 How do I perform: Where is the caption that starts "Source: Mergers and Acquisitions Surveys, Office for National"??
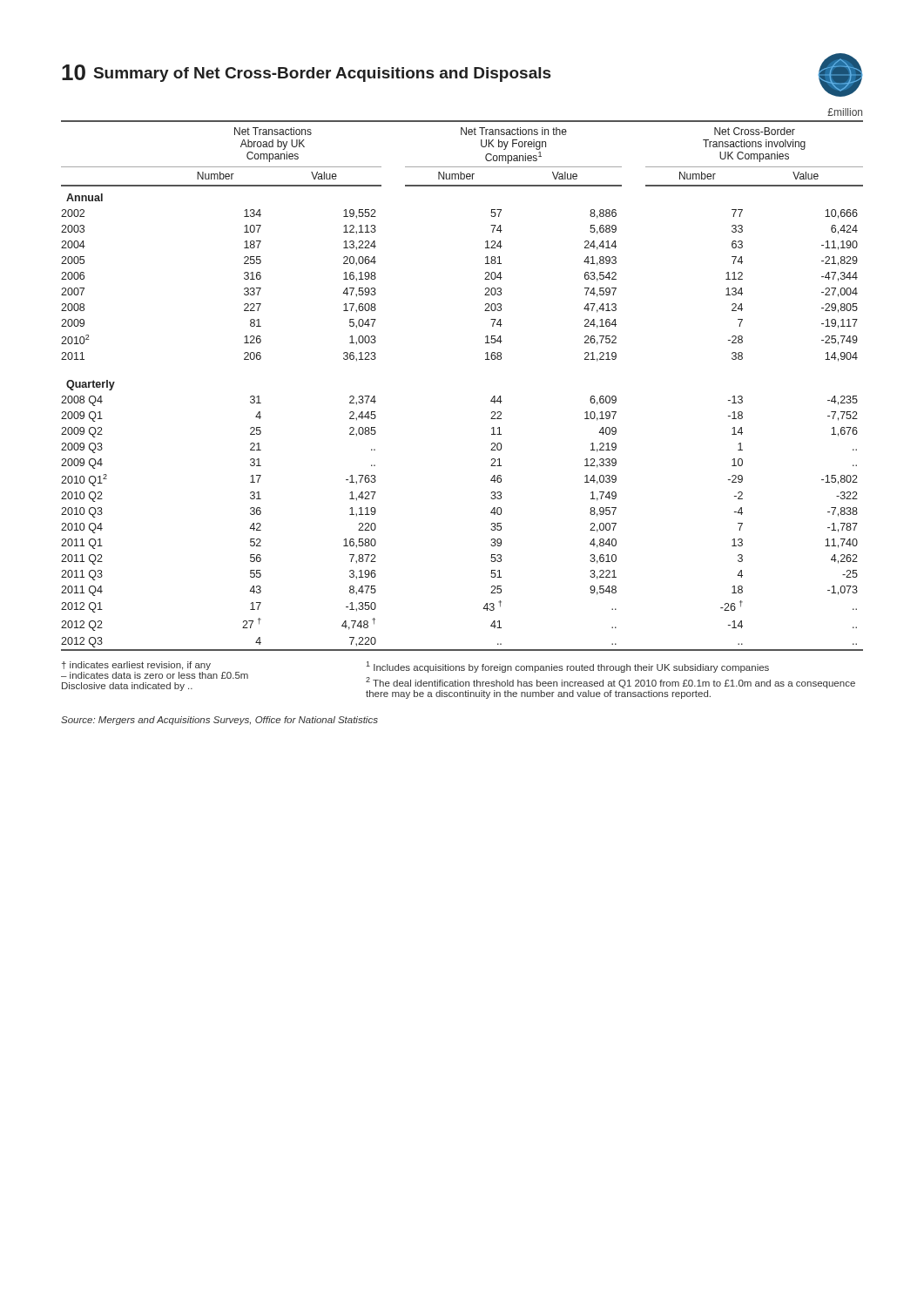pyautogui.click(x=219, y=720)
